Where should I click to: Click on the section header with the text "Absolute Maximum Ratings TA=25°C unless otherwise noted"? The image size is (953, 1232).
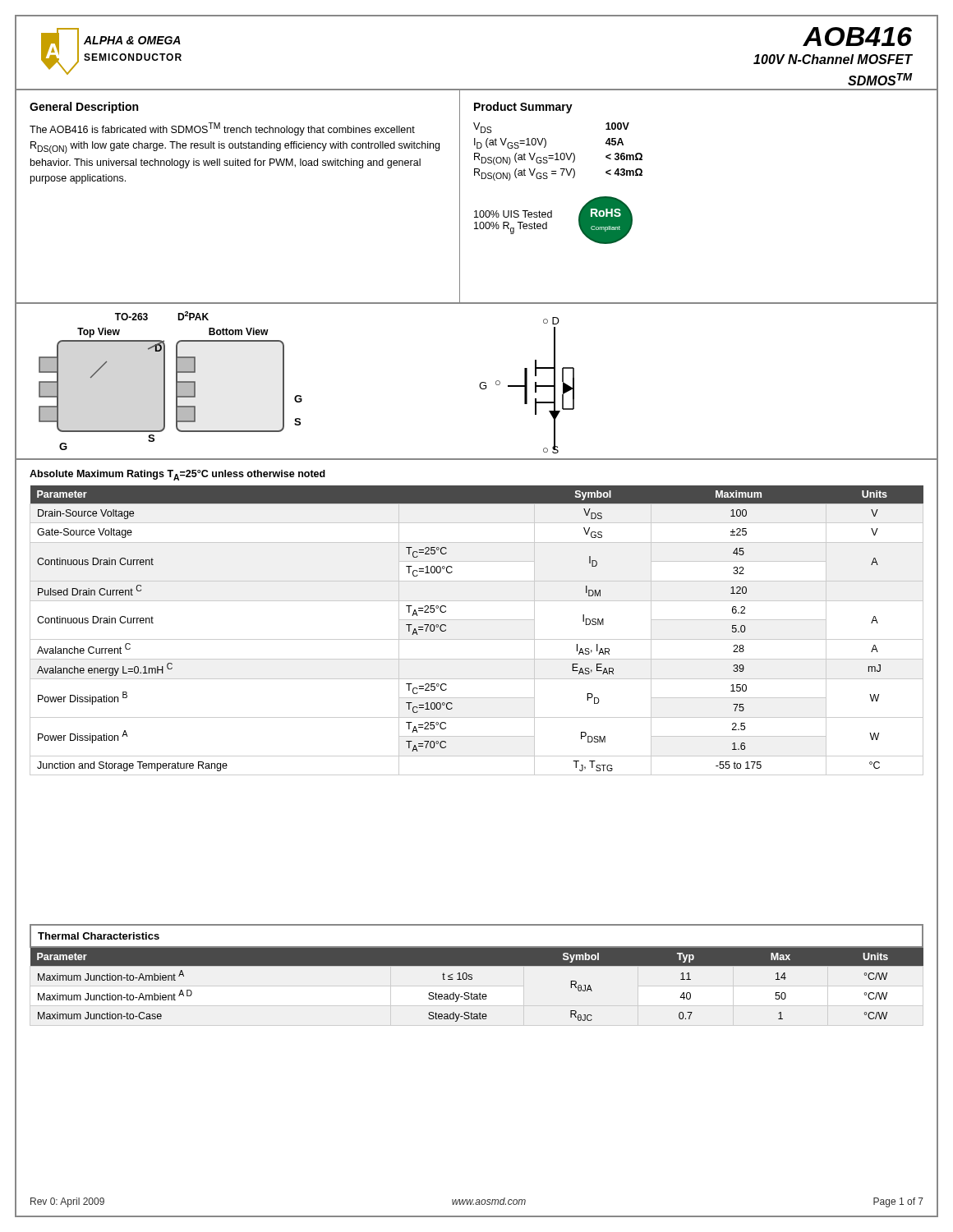[x=177, y=475]
